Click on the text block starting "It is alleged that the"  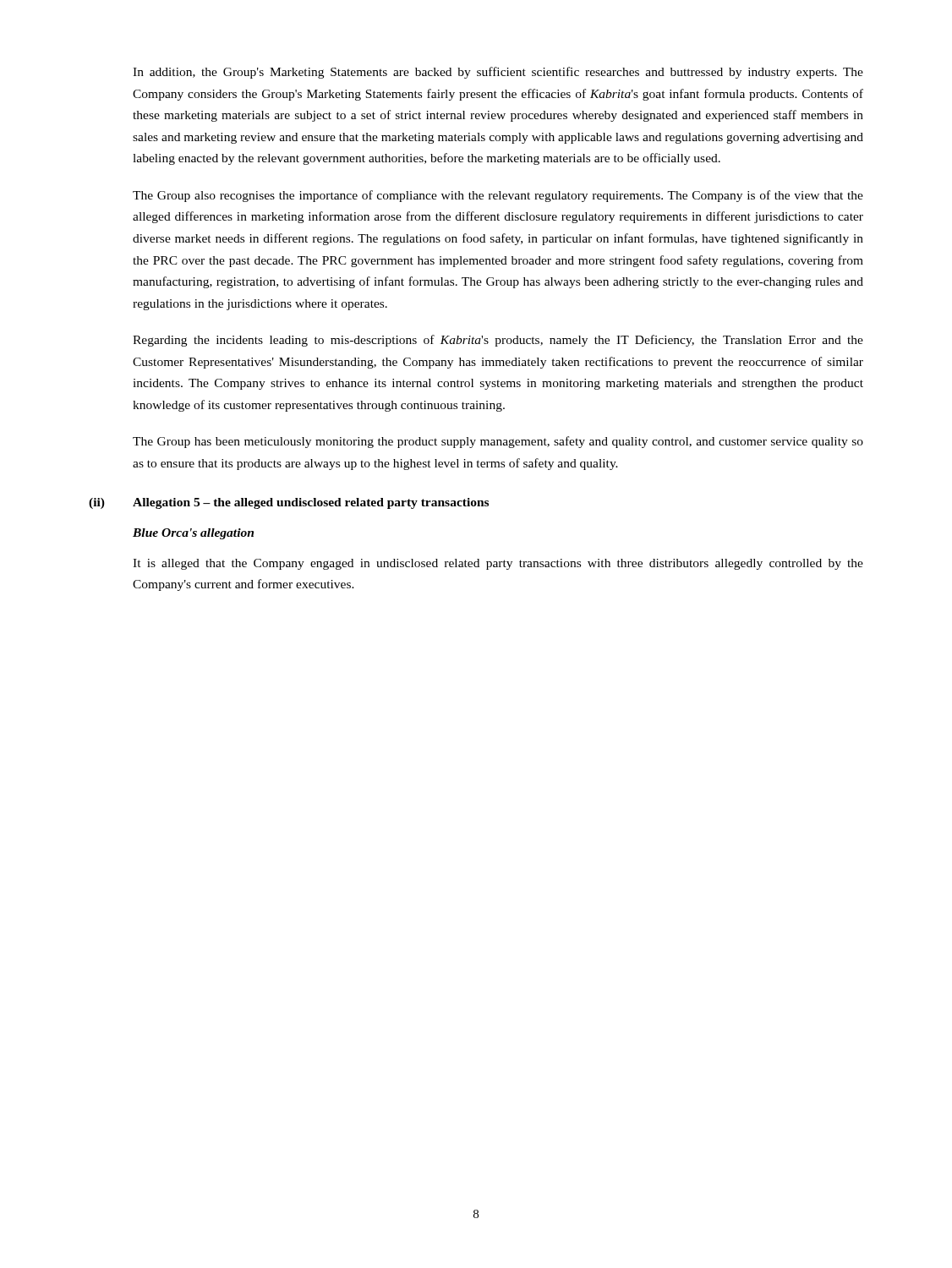498,573
